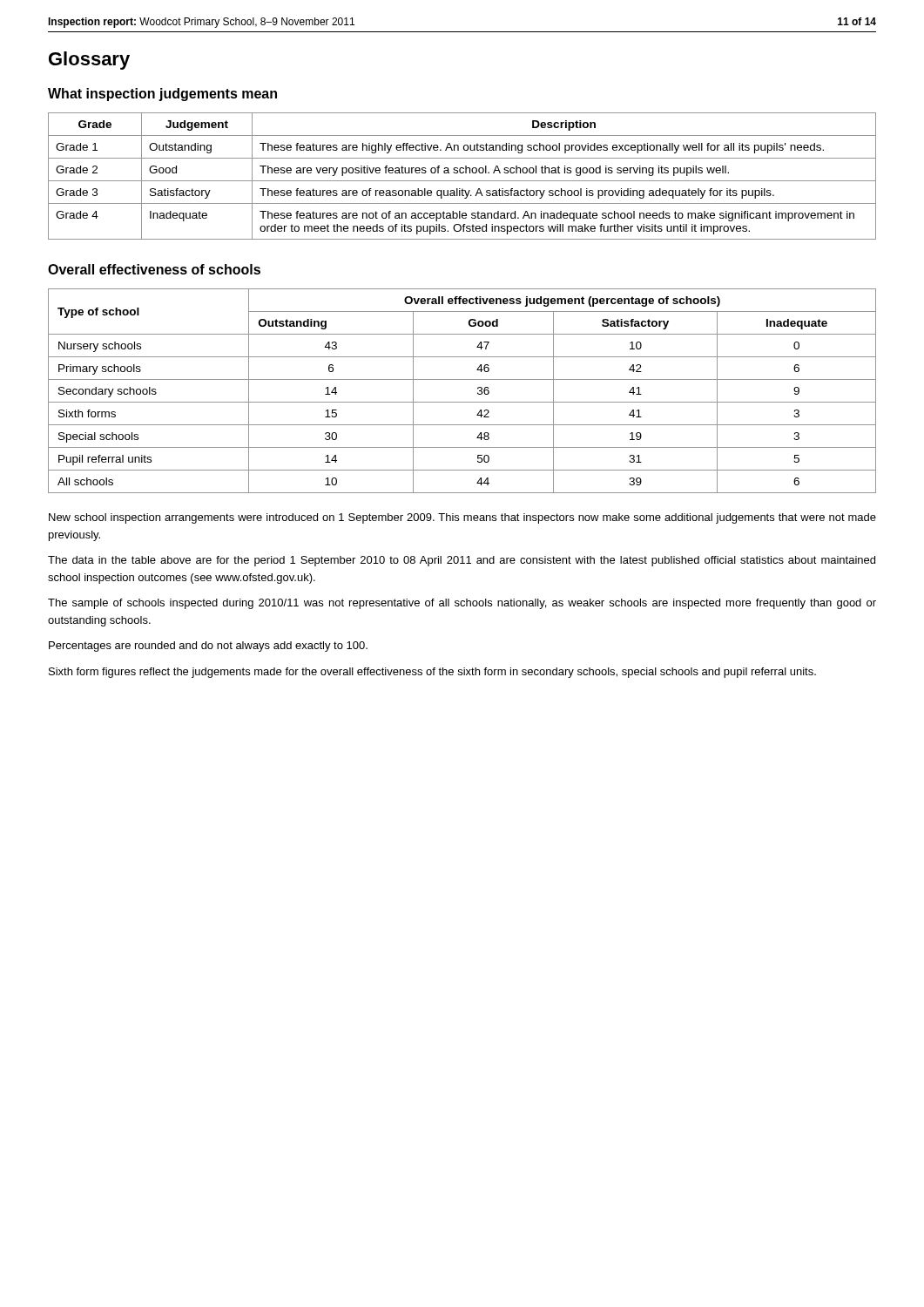The width and height of the screenshot is (924, 1307).
Task: Click on the text starting "Overall effectiveness of"
Action: pyautogui.click(x=154, y=270)
